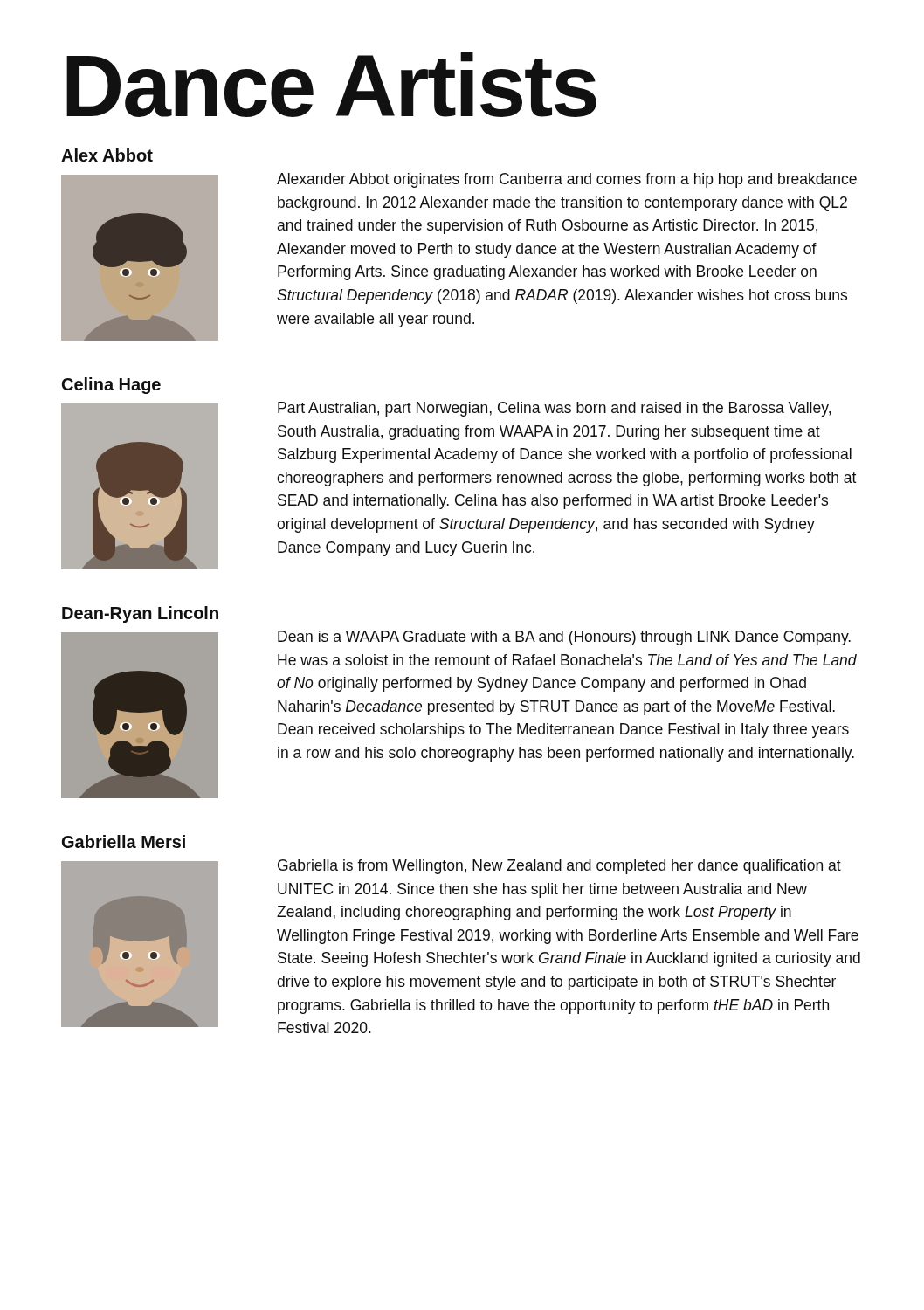
Task: Navigate to the text block starting "Celina Hage"
Action: click(x=155, y=384)
